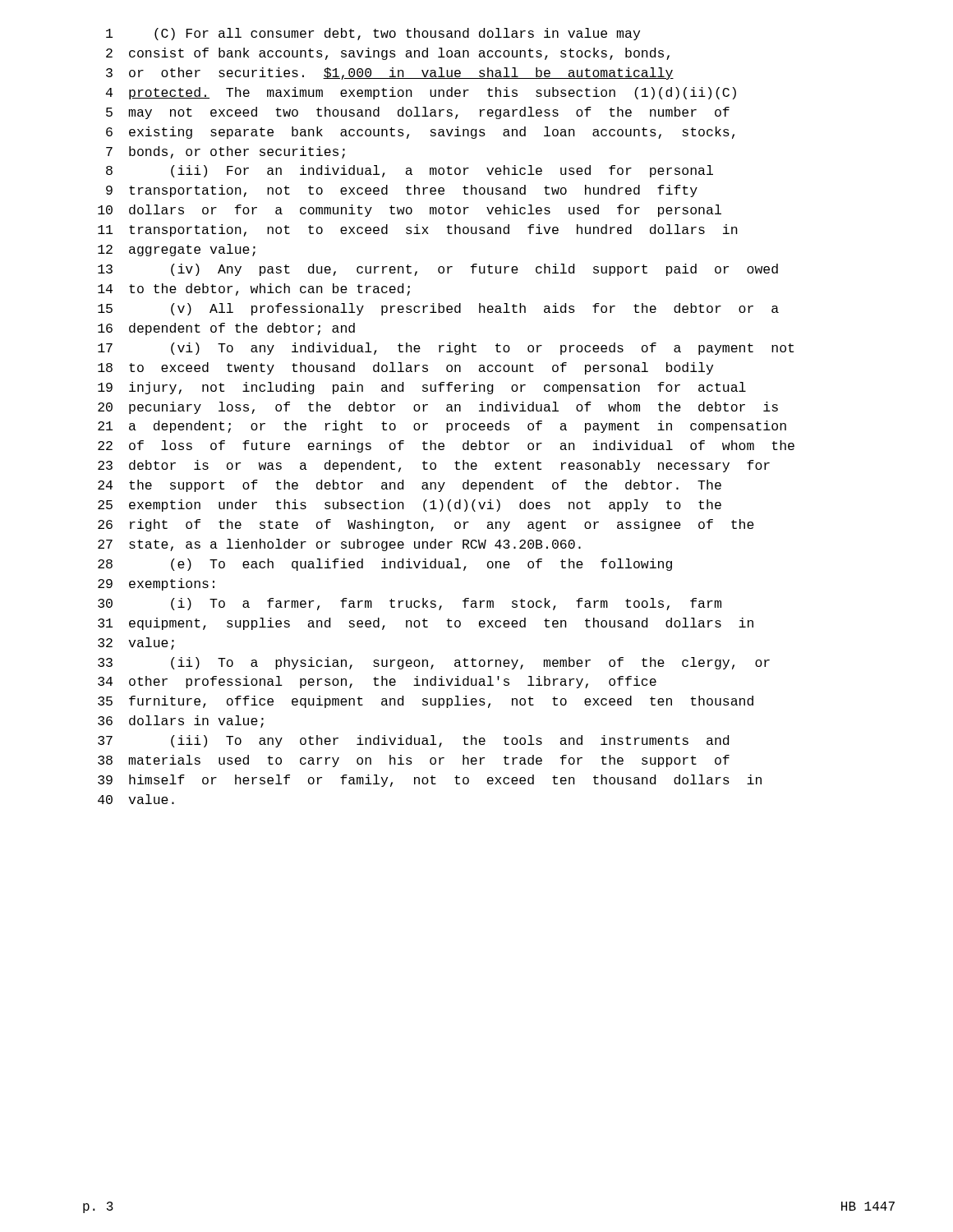The height and width of the screenshot is (1232, 953).
Task: Locate the text "36 dollars in value;"
Action: [x=181, y=722]
